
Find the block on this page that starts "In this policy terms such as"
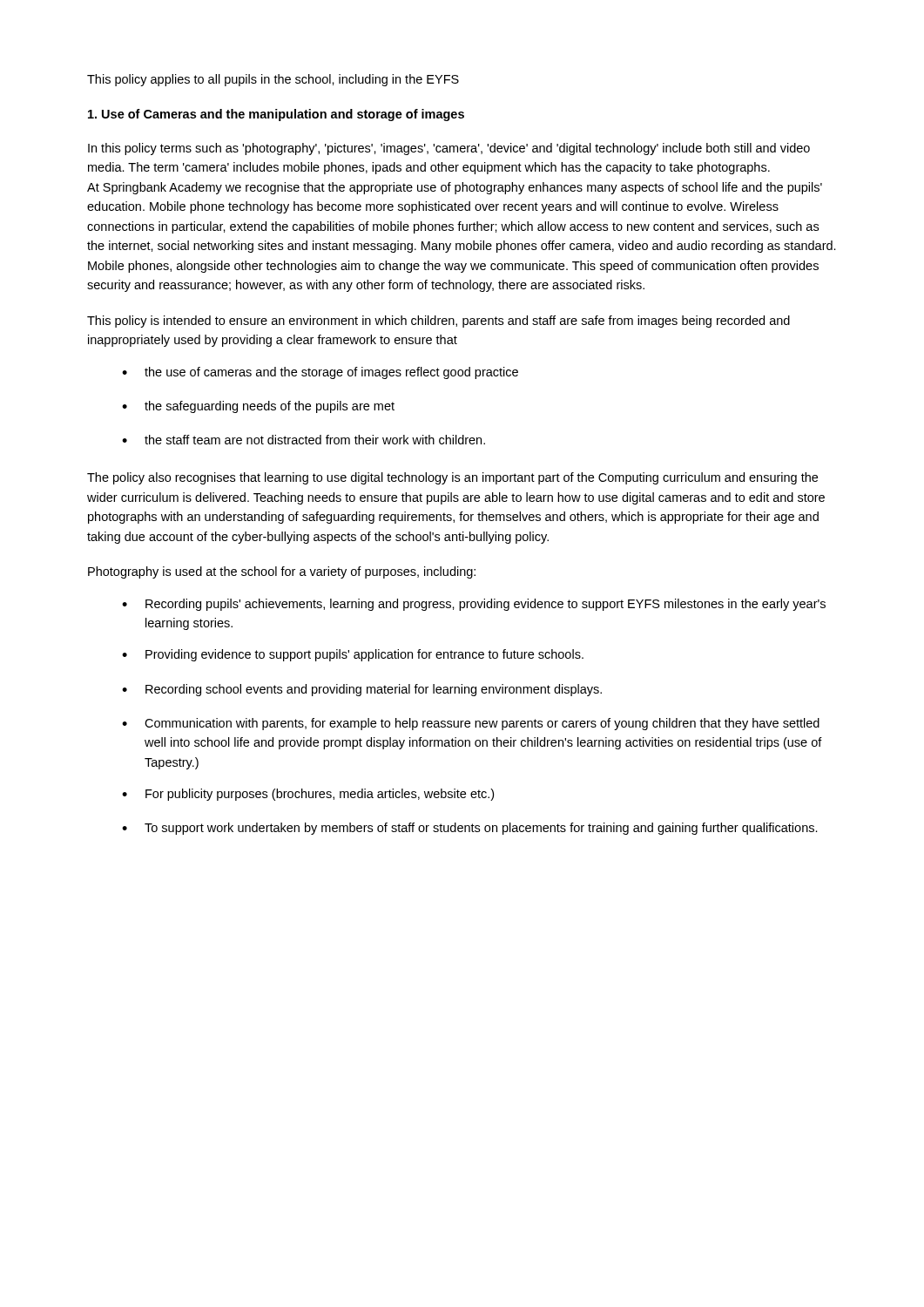(x=462, y=217)
